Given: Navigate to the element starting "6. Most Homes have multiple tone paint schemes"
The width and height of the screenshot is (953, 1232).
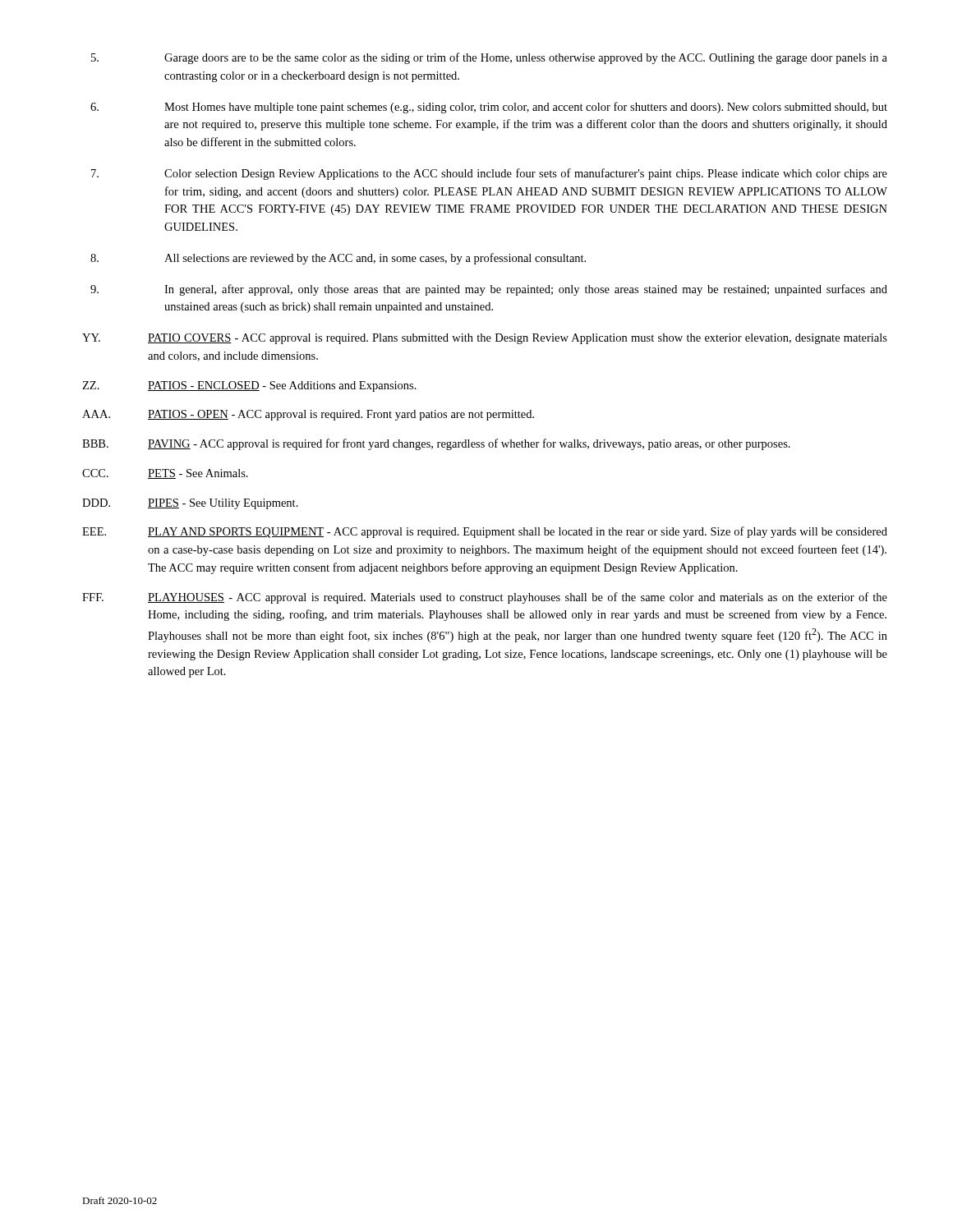Looking at the screenshot, I should 485,125.
